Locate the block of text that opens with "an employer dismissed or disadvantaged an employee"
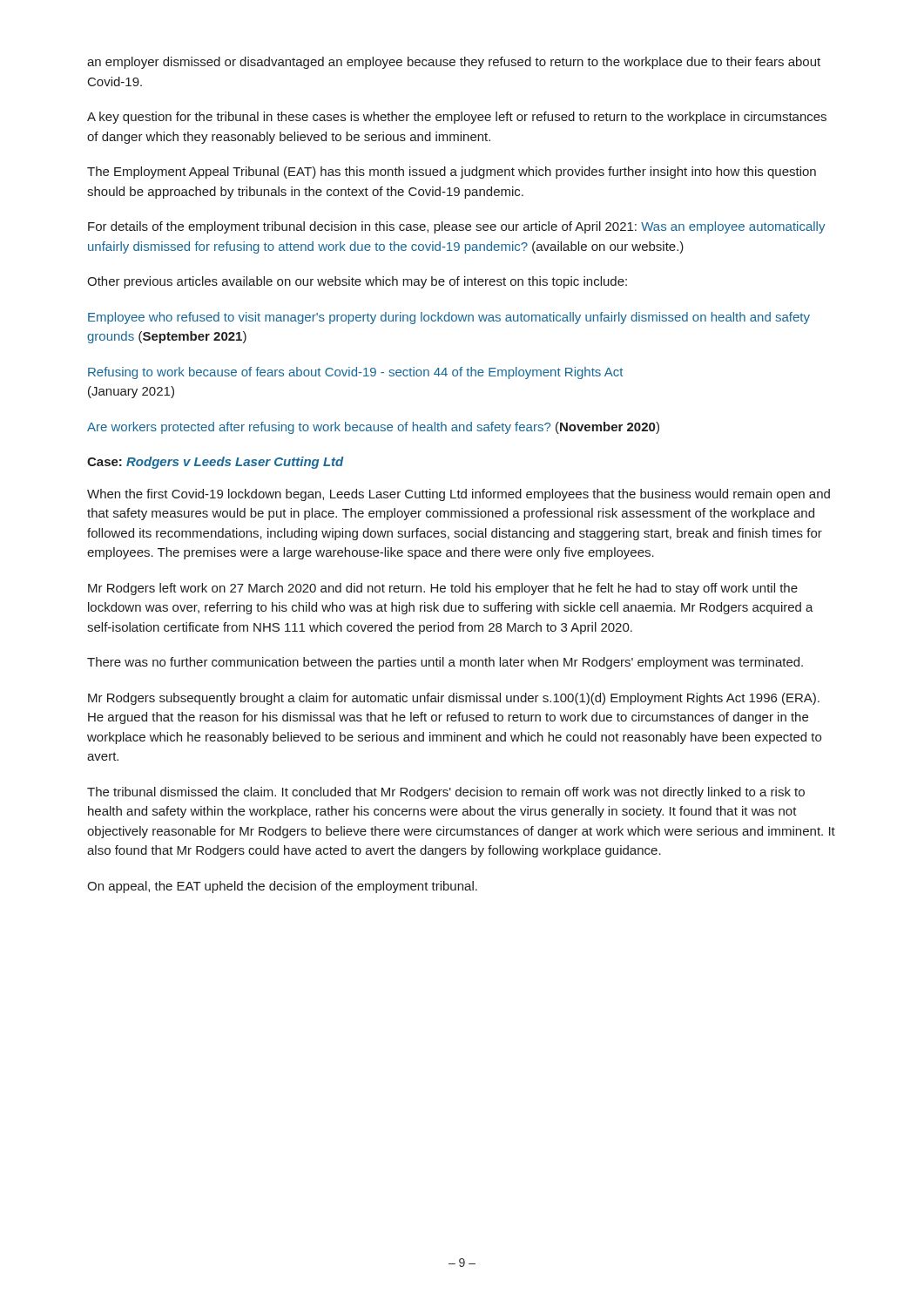The image size is (924, 1307). pos(454,71)
